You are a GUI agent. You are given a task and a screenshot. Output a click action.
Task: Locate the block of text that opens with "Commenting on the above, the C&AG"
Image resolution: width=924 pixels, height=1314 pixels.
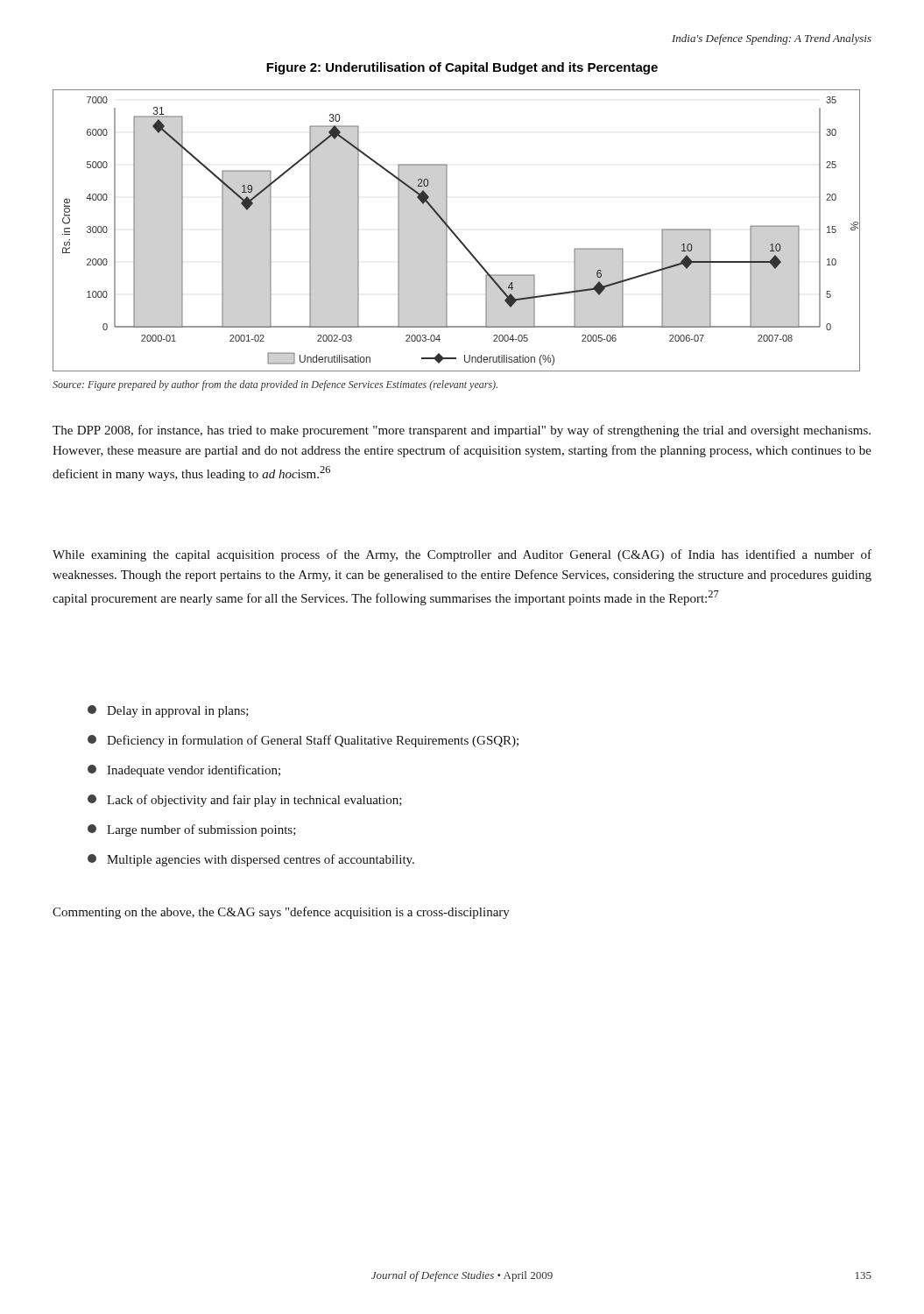pos(281,912)
